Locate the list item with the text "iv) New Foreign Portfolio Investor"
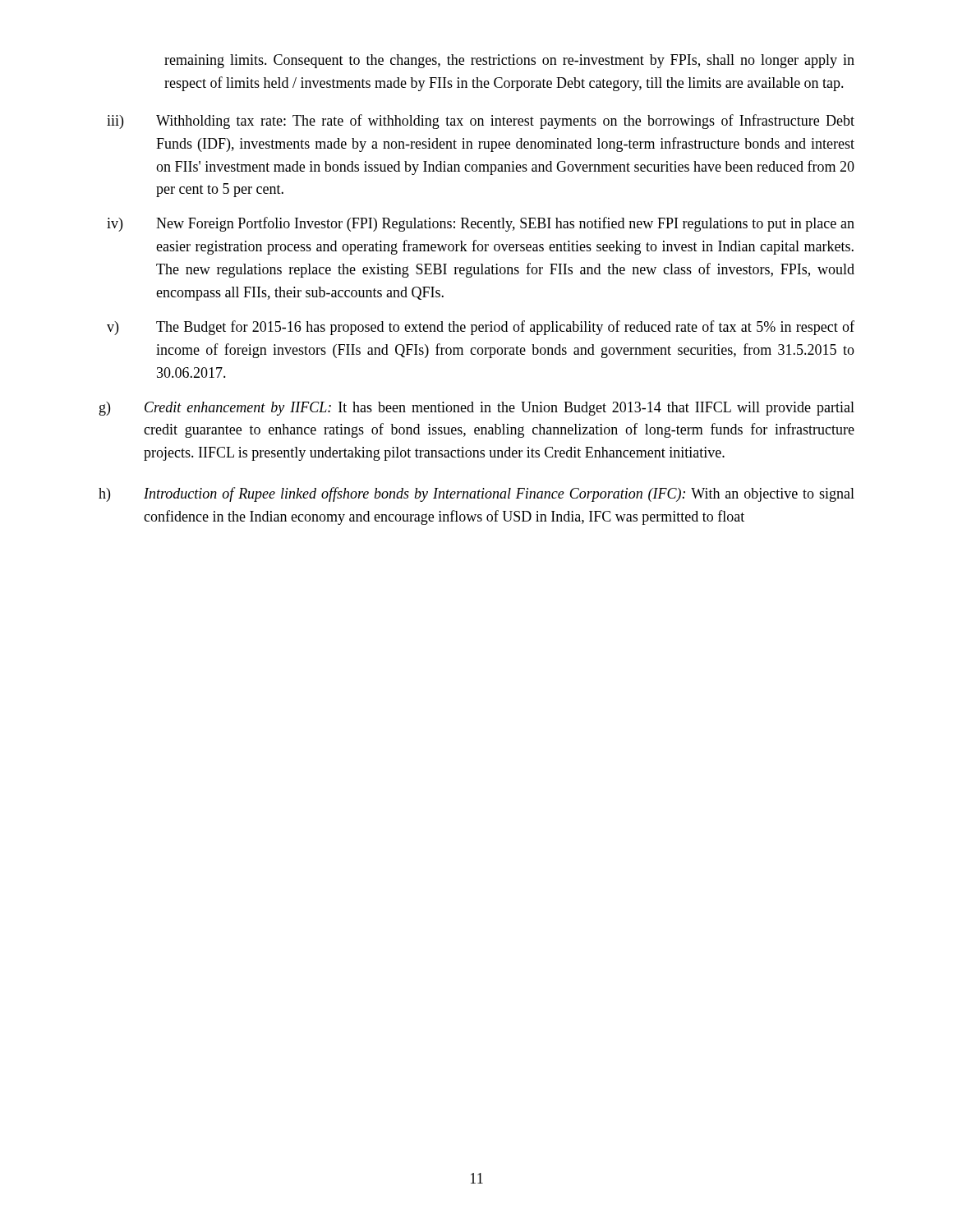The height and width of the screenshot is (1232, 953). point(476,259)
